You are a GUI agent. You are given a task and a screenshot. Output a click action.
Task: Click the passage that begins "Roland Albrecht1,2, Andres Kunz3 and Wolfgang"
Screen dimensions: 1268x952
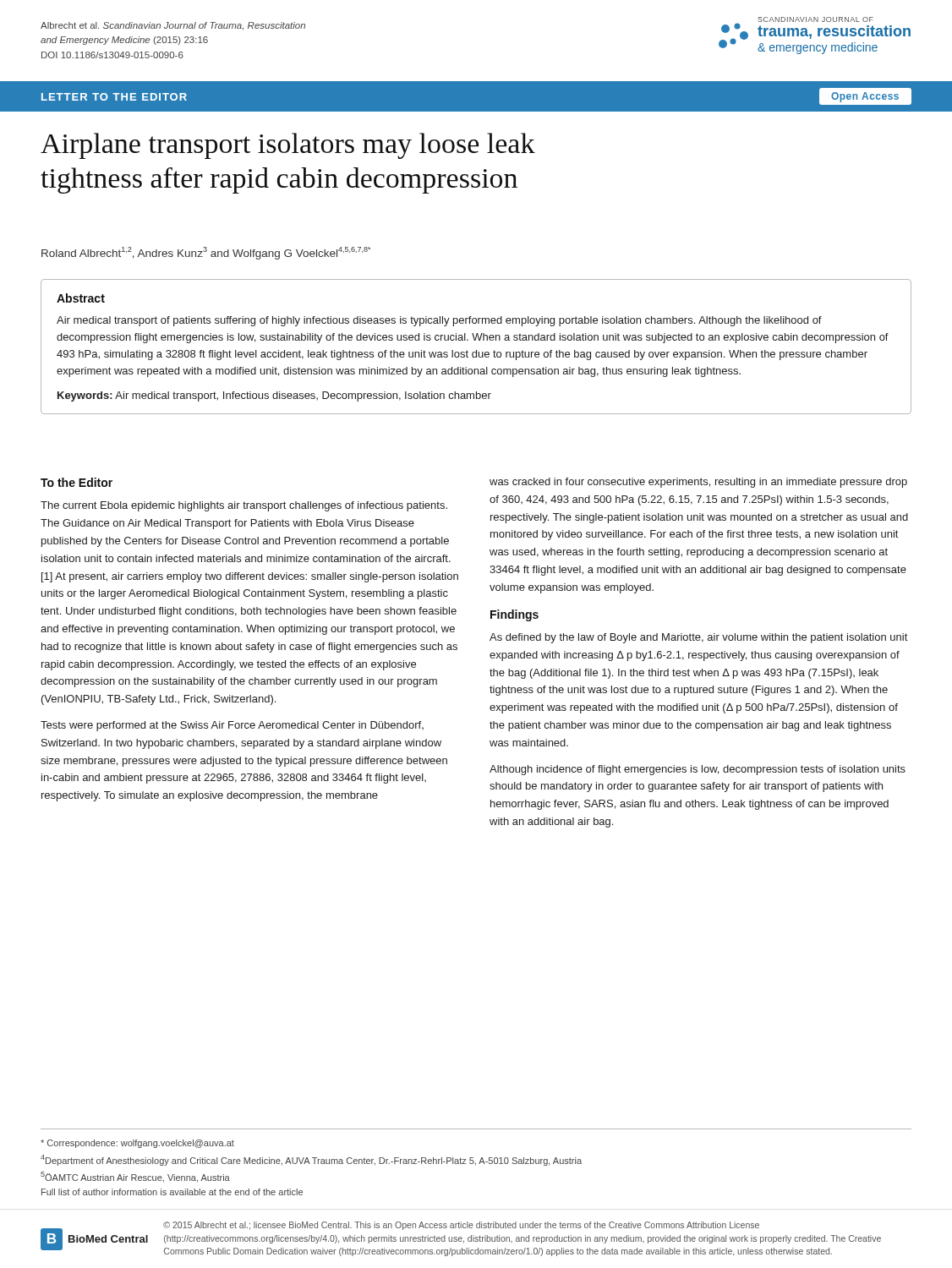tap(206, 252)
